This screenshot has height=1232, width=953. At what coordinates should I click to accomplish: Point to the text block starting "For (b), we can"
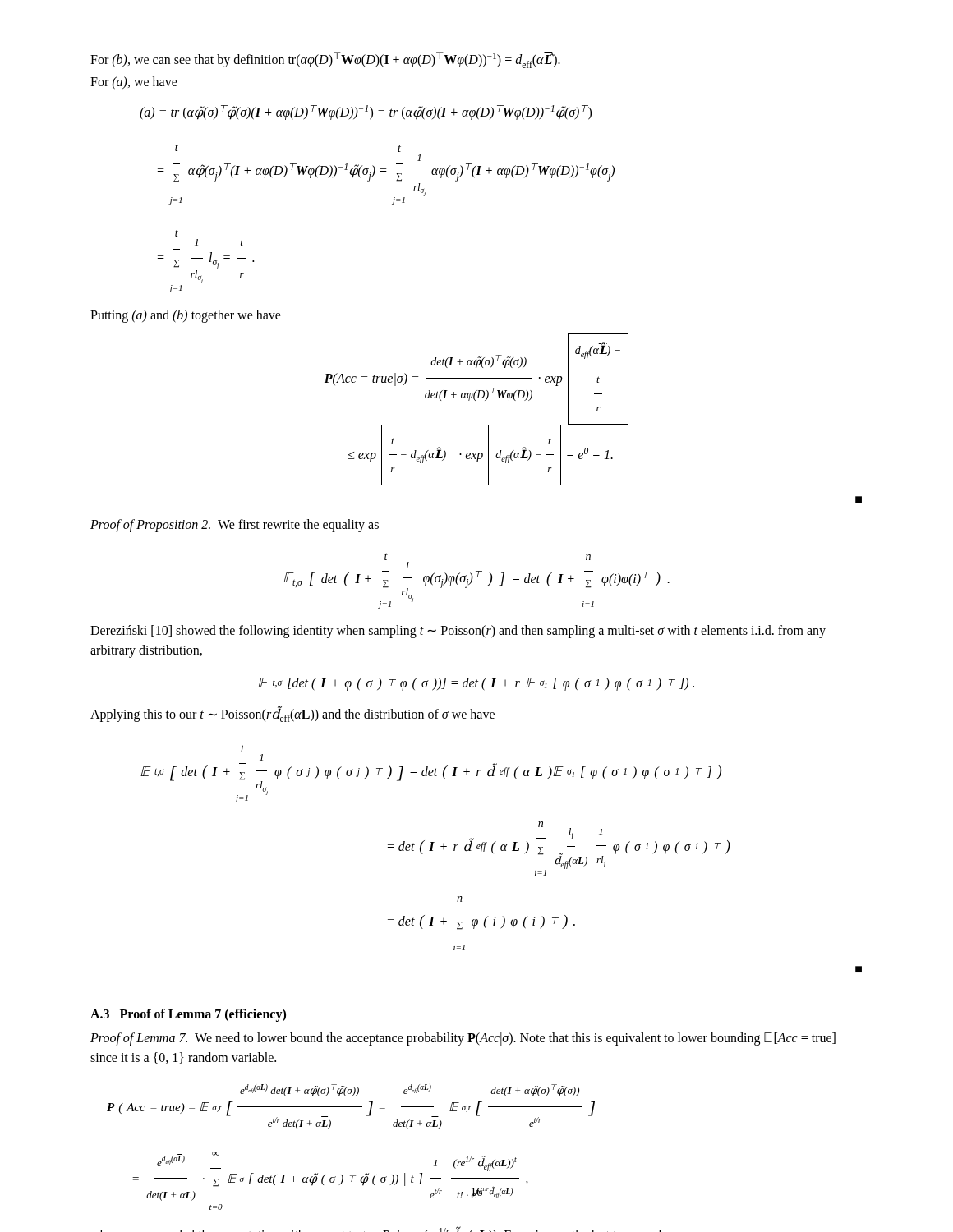click(326, 69)
